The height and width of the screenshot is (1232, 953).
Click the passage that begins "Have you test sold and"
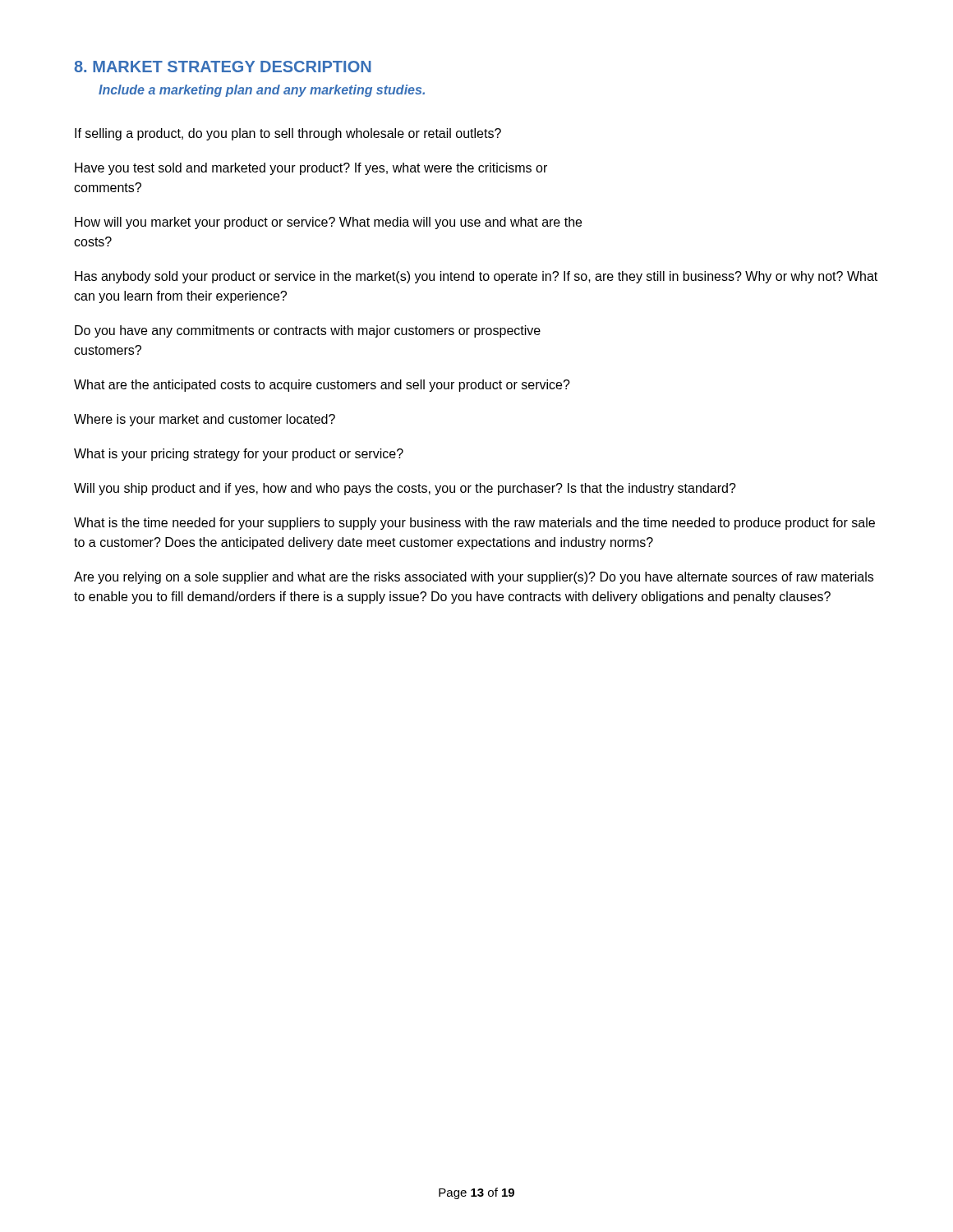pyautogui.click(x=311, y=178)
